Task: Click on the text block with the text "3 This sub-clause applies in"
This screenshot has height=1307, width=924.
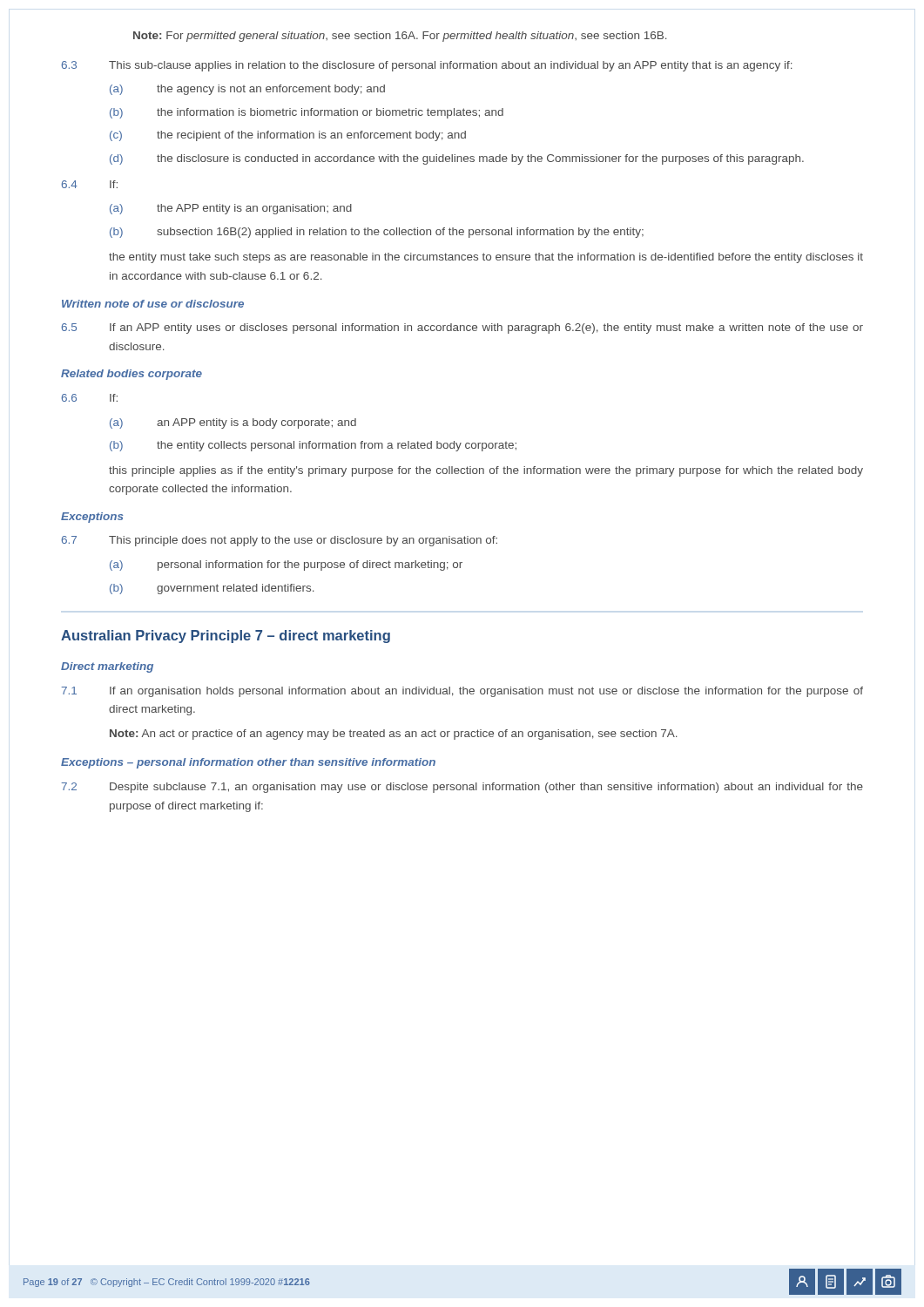Action: pos(462,65)
